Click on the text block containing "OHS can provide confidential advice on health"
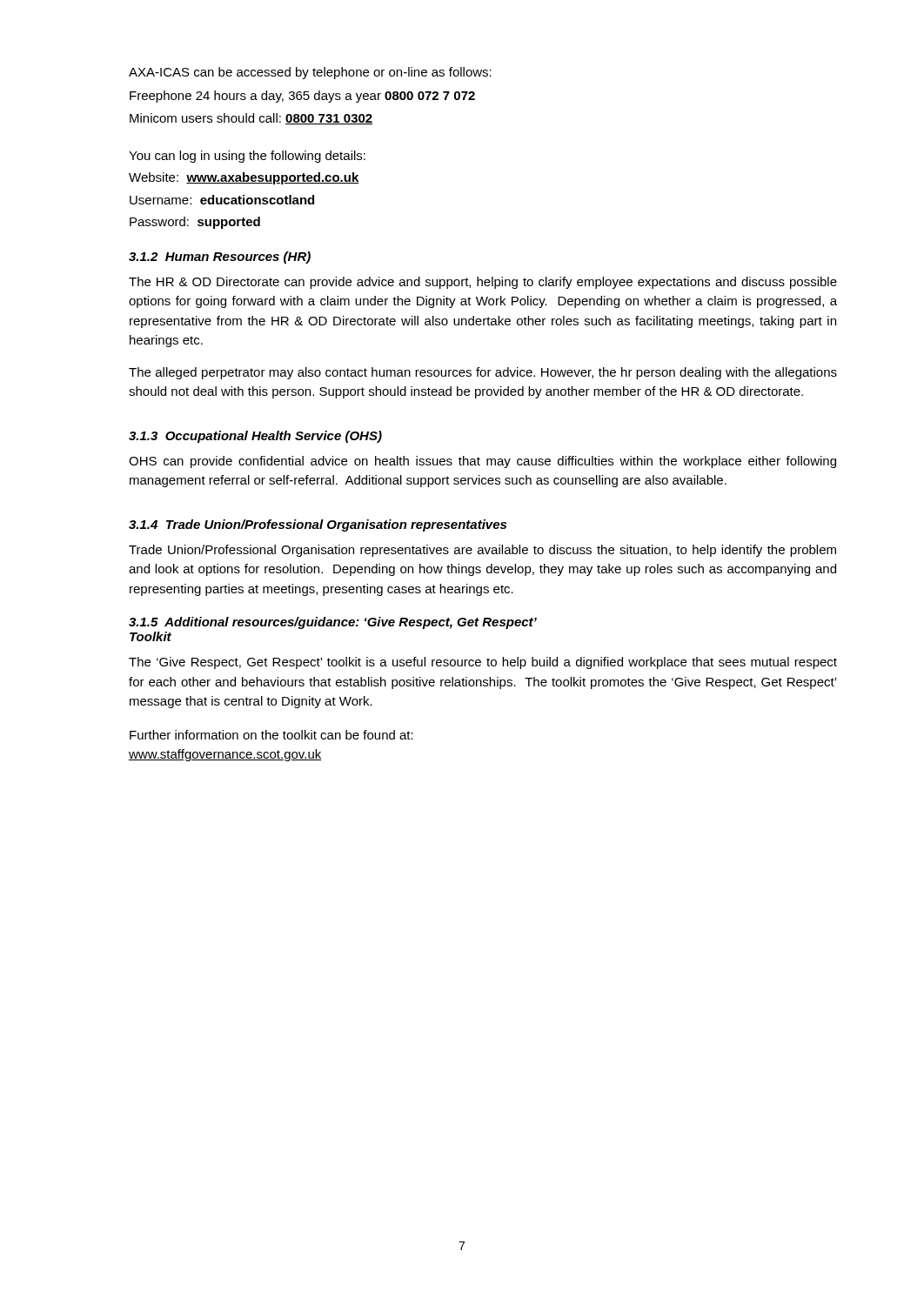The image size is (924, 1305). 483,470
